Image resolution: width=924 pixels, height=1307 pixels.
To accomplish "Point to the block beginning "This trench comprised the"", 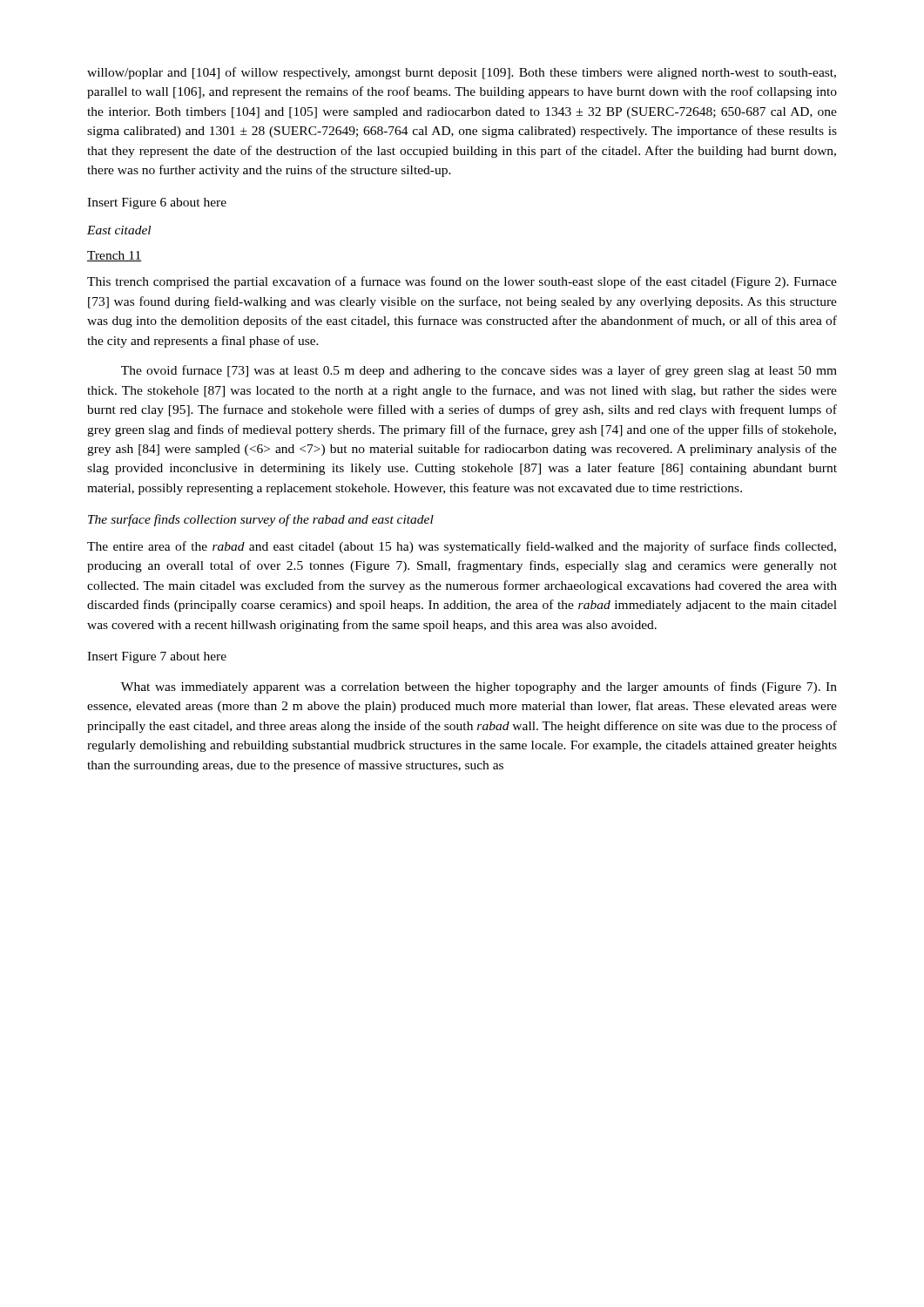I will [462, 311].
